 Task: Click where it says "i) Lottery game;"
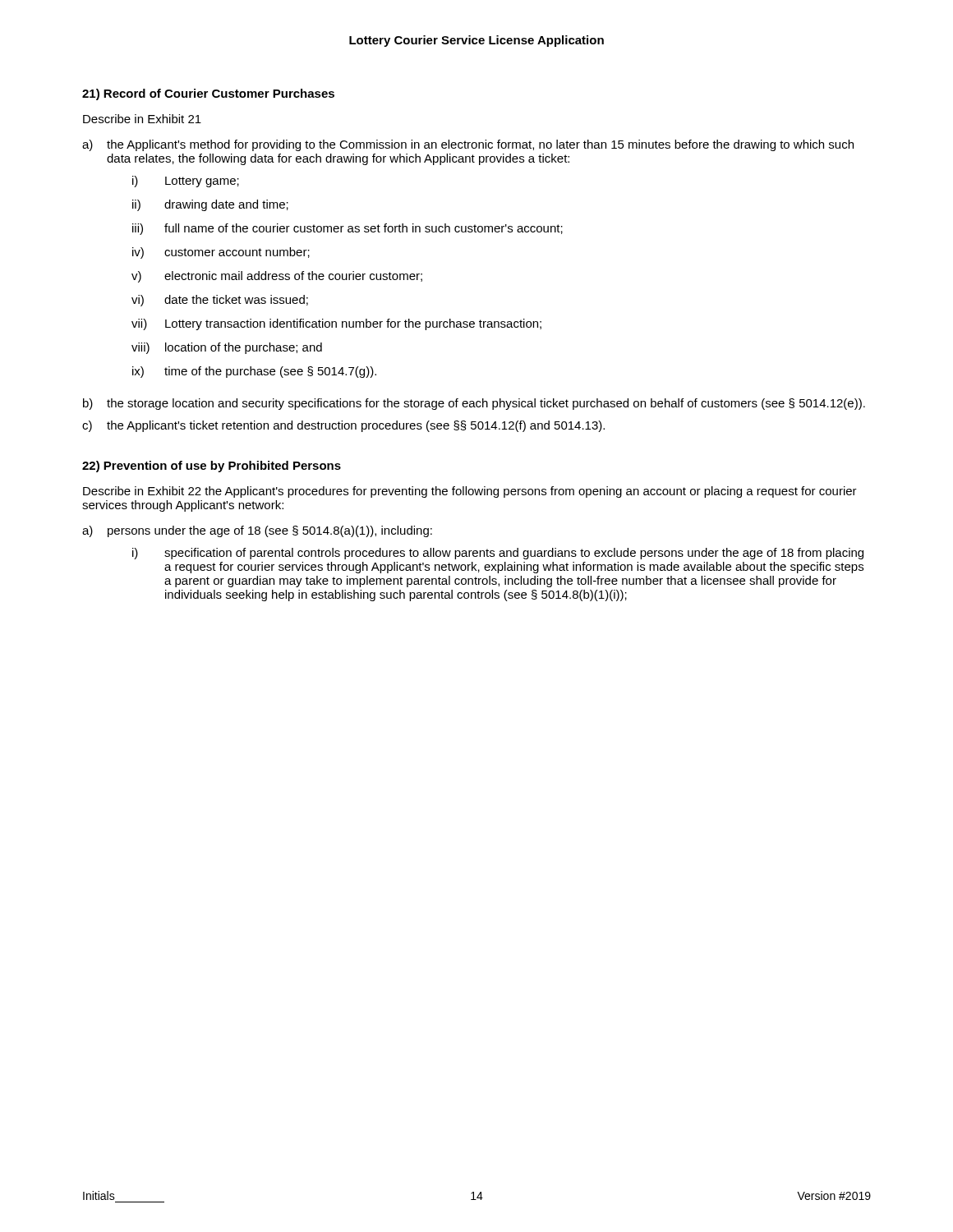point(186,182)
